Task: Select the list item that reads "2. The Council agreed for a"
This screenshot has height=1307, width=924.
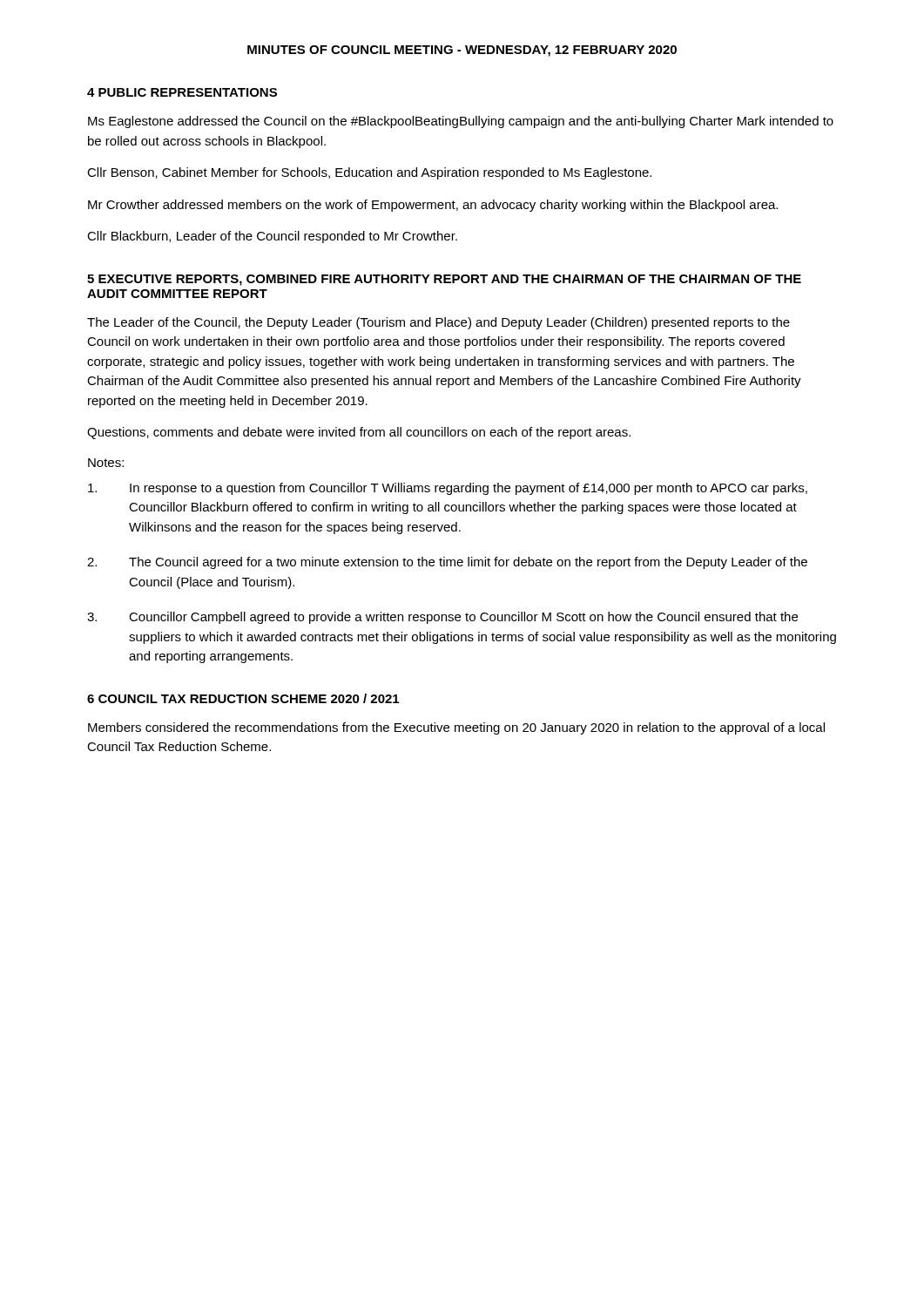Action: click(x=462, y=572)
